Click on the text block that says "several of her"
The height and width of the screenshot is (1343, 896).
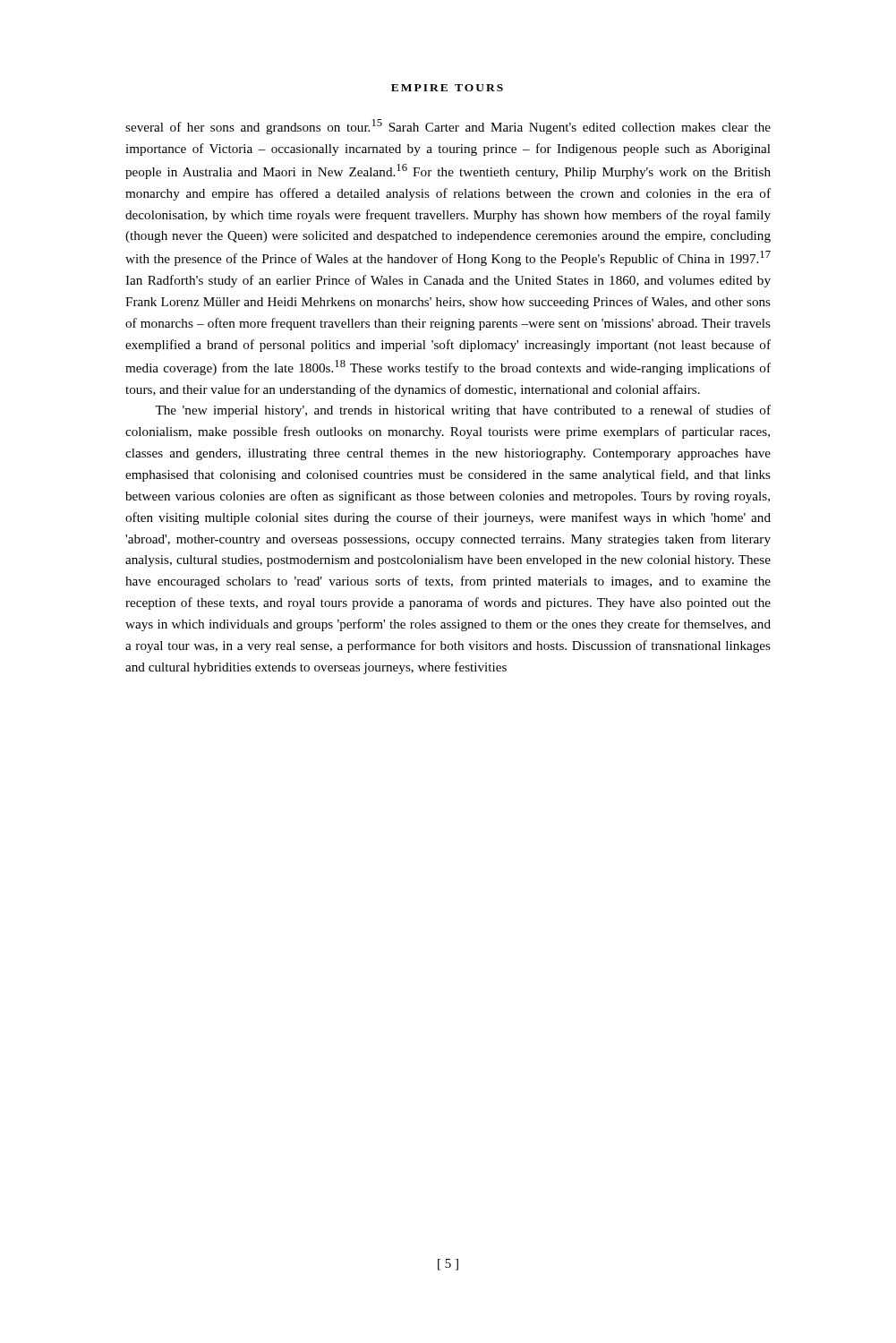[x=448, y=396]
